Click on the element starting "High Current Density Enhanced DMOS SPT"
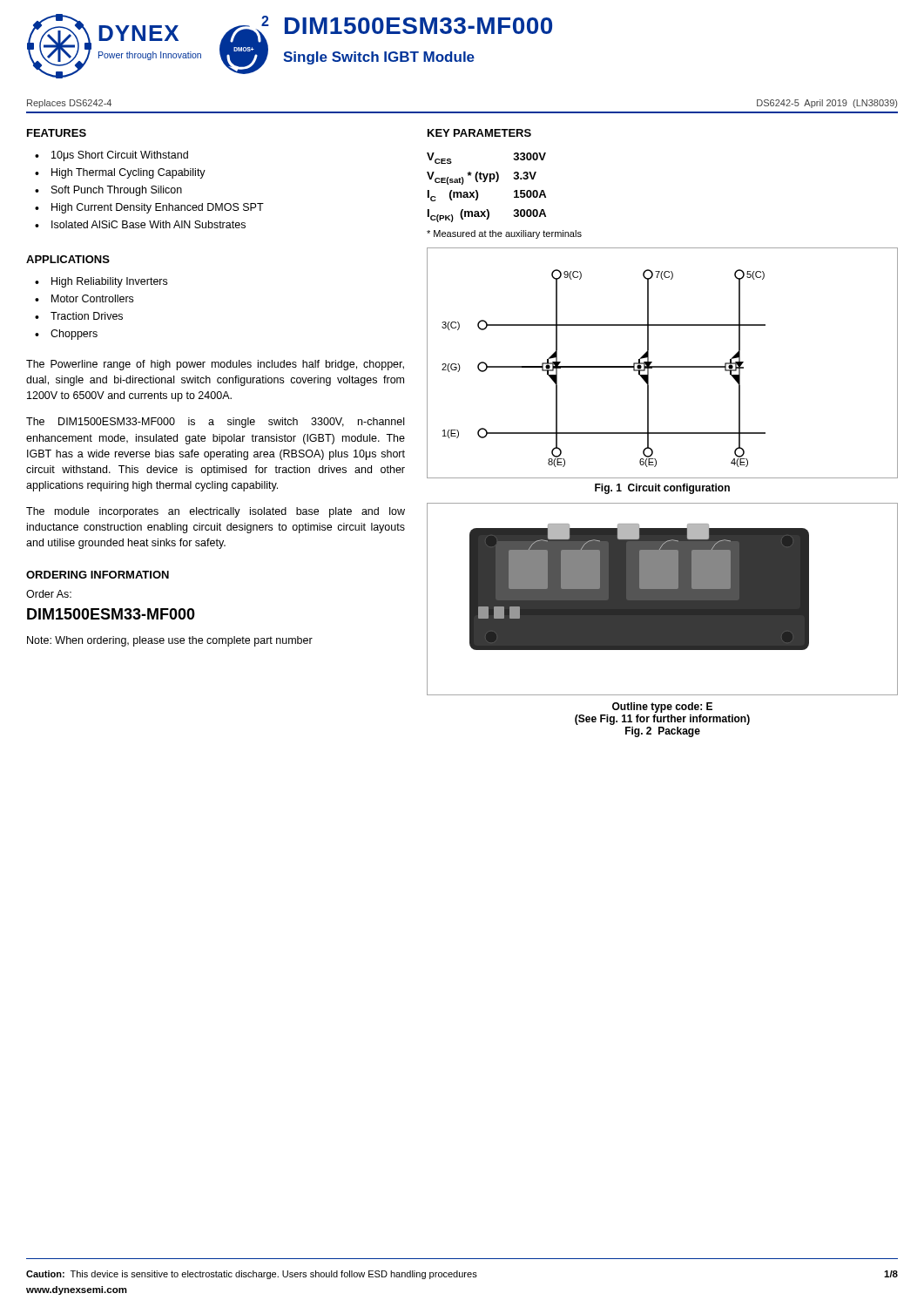The height and width of the screenshot is (1307, 924). point(220,207)
